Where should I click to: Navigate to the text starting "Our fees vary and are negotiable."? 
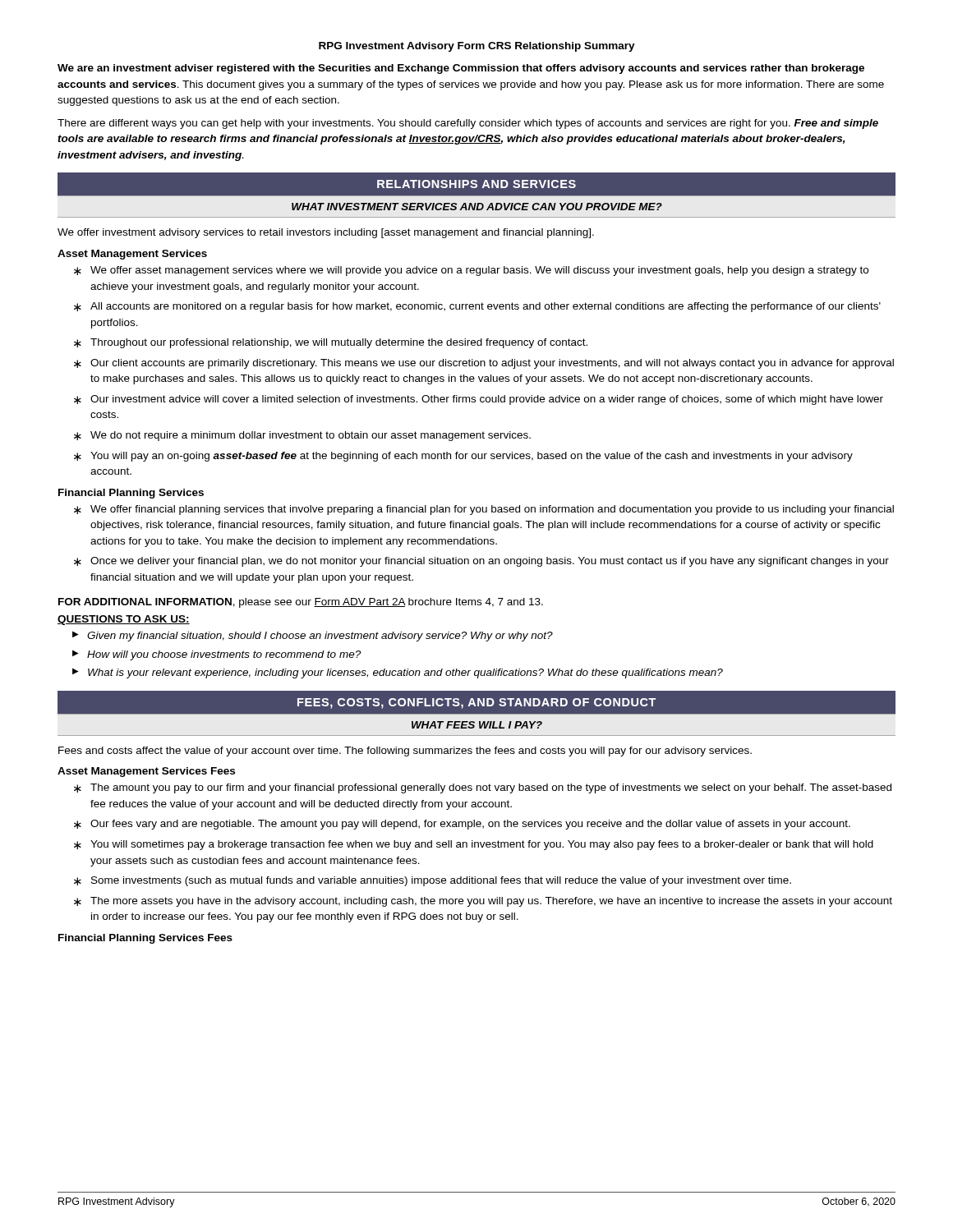pos(471,824)
